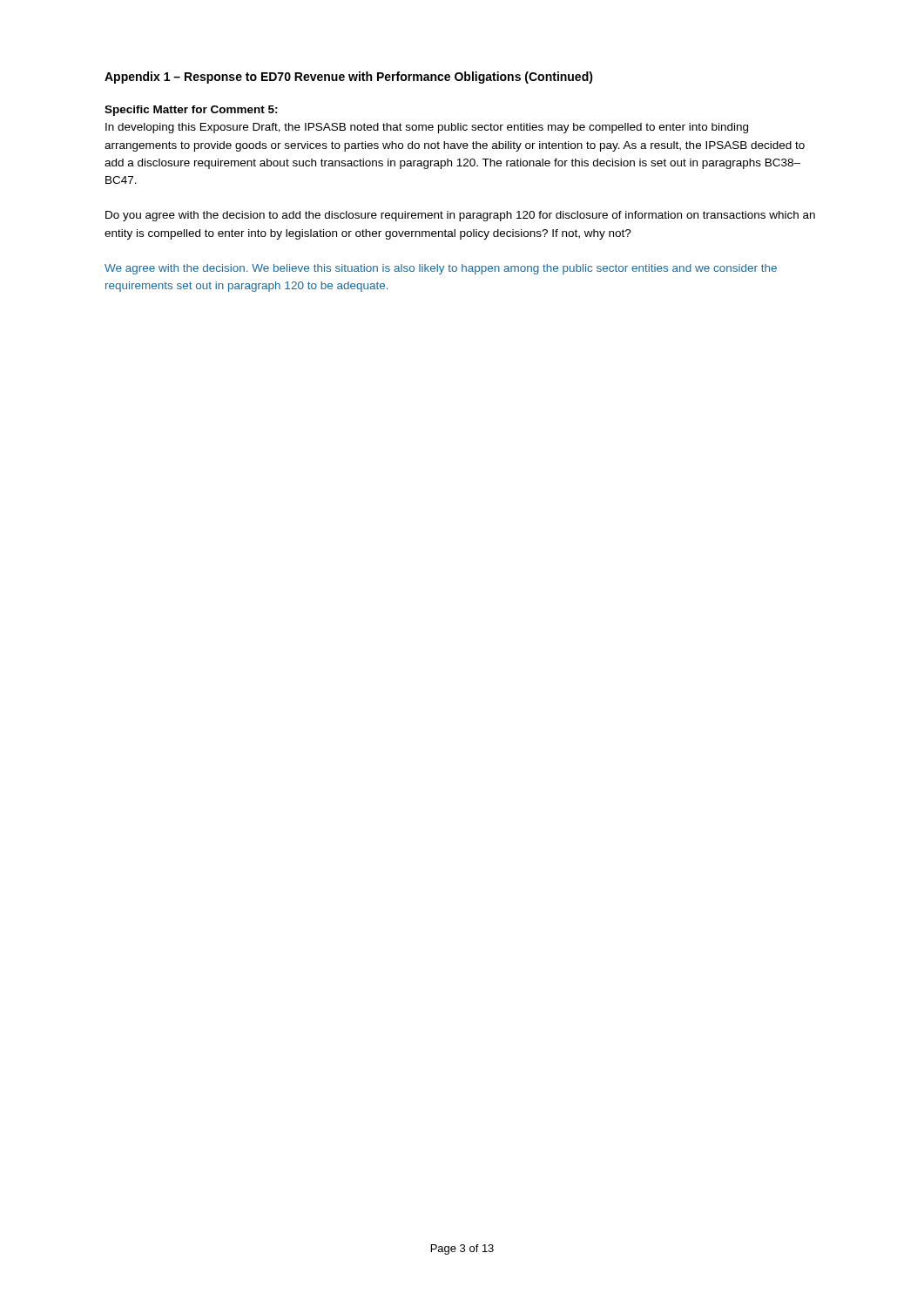The width and height of the screenshot is (924, 1307).
Task: Find the text block with the text "Do you agree with"
Action: tap(460, 224)
